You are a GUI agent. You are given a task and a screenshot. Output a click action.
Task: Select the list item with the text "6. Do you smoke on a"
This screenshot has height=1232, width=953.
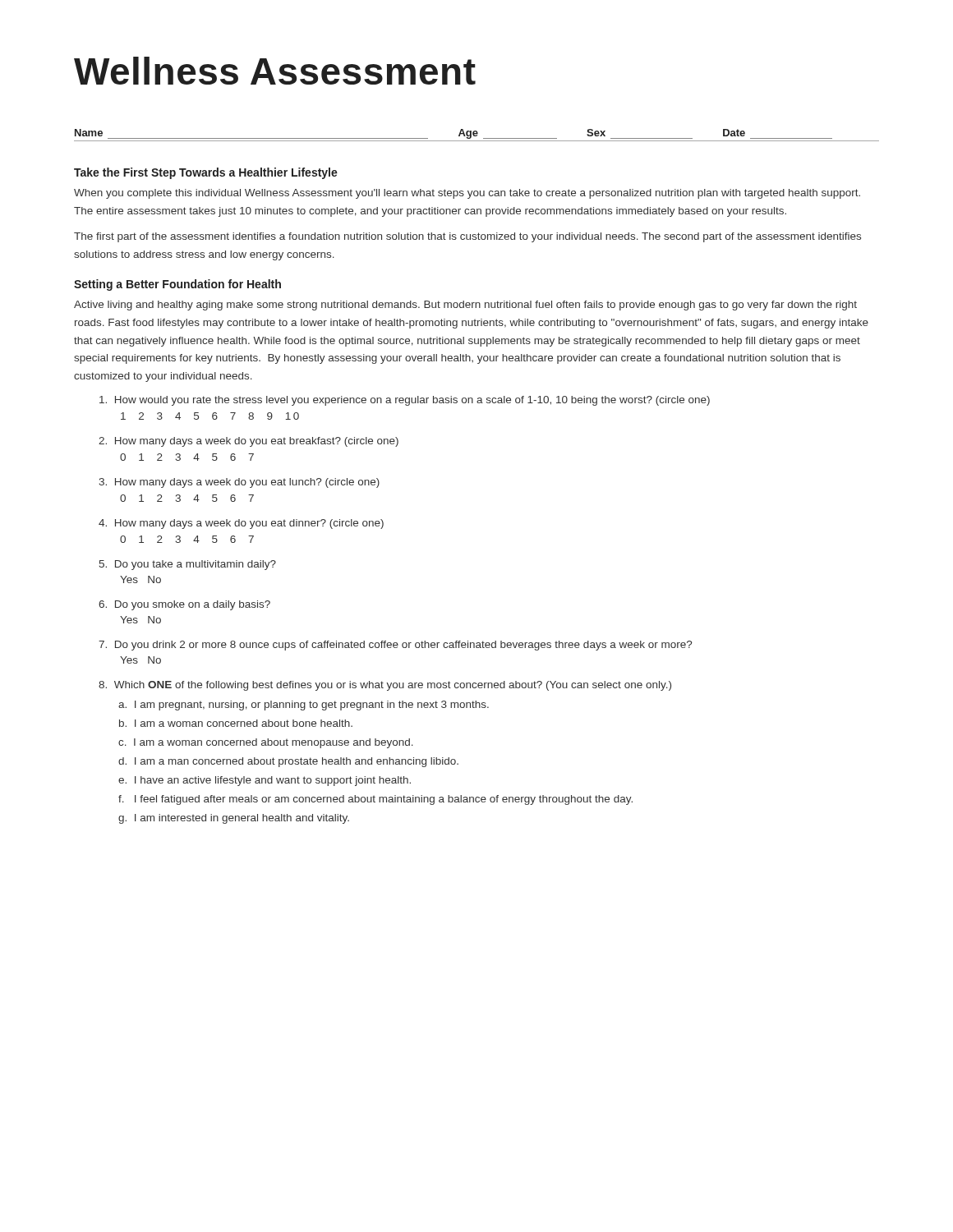click(184, 605)
